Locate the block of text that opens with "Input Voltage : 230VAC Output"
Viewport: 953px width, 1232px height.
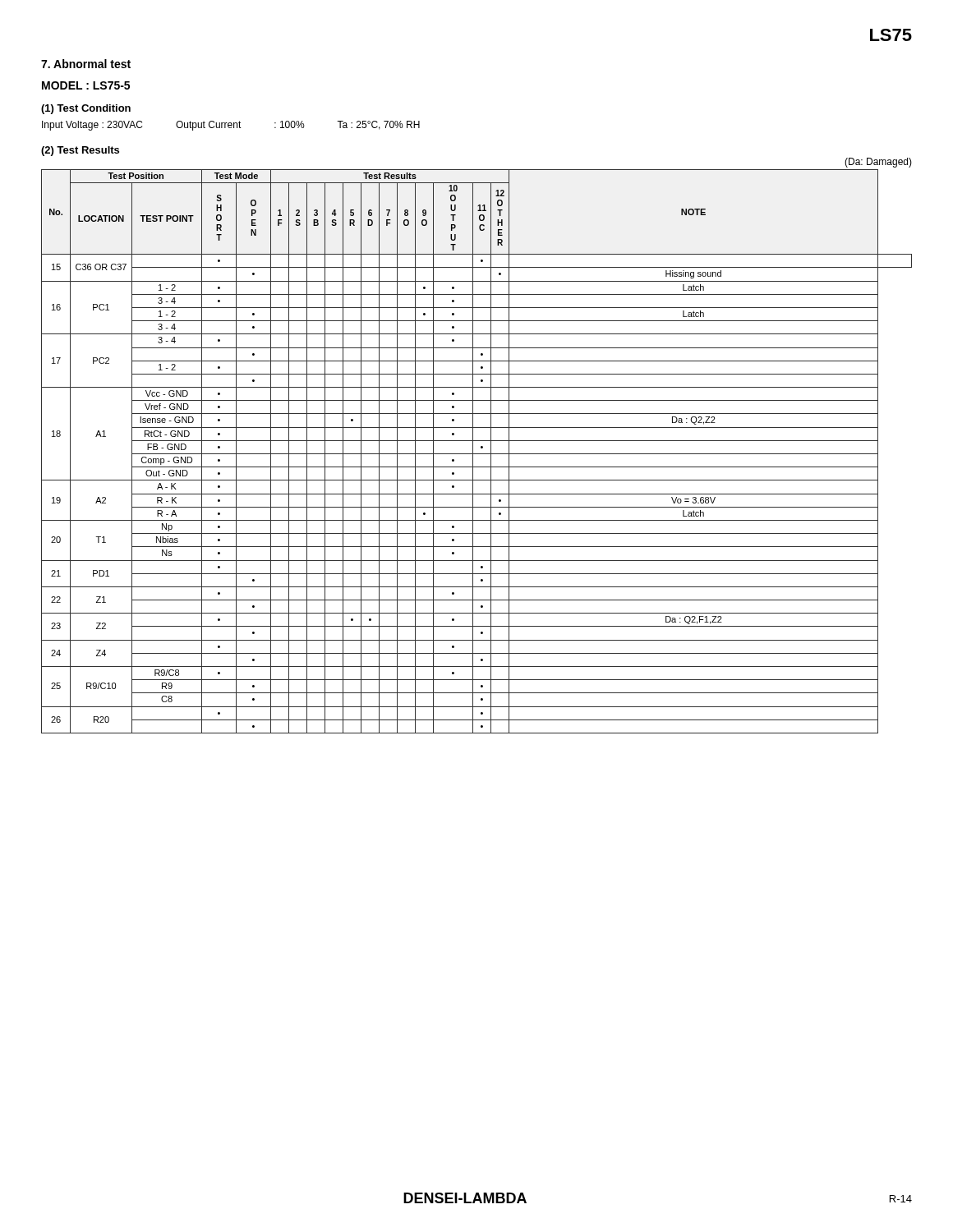tap(231, 125)
